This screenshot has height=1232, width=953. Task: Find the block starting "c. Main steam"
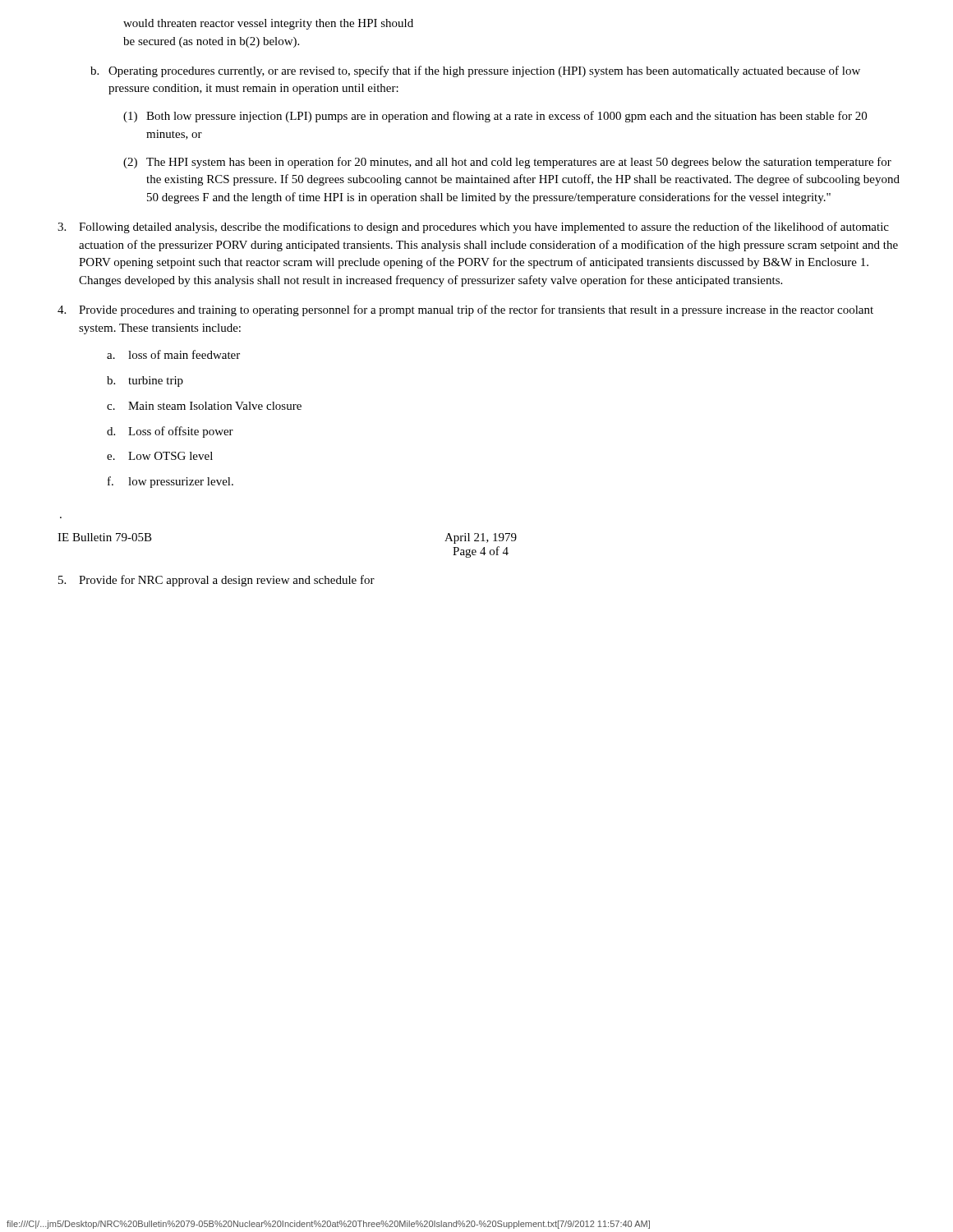tap(204, 406)
